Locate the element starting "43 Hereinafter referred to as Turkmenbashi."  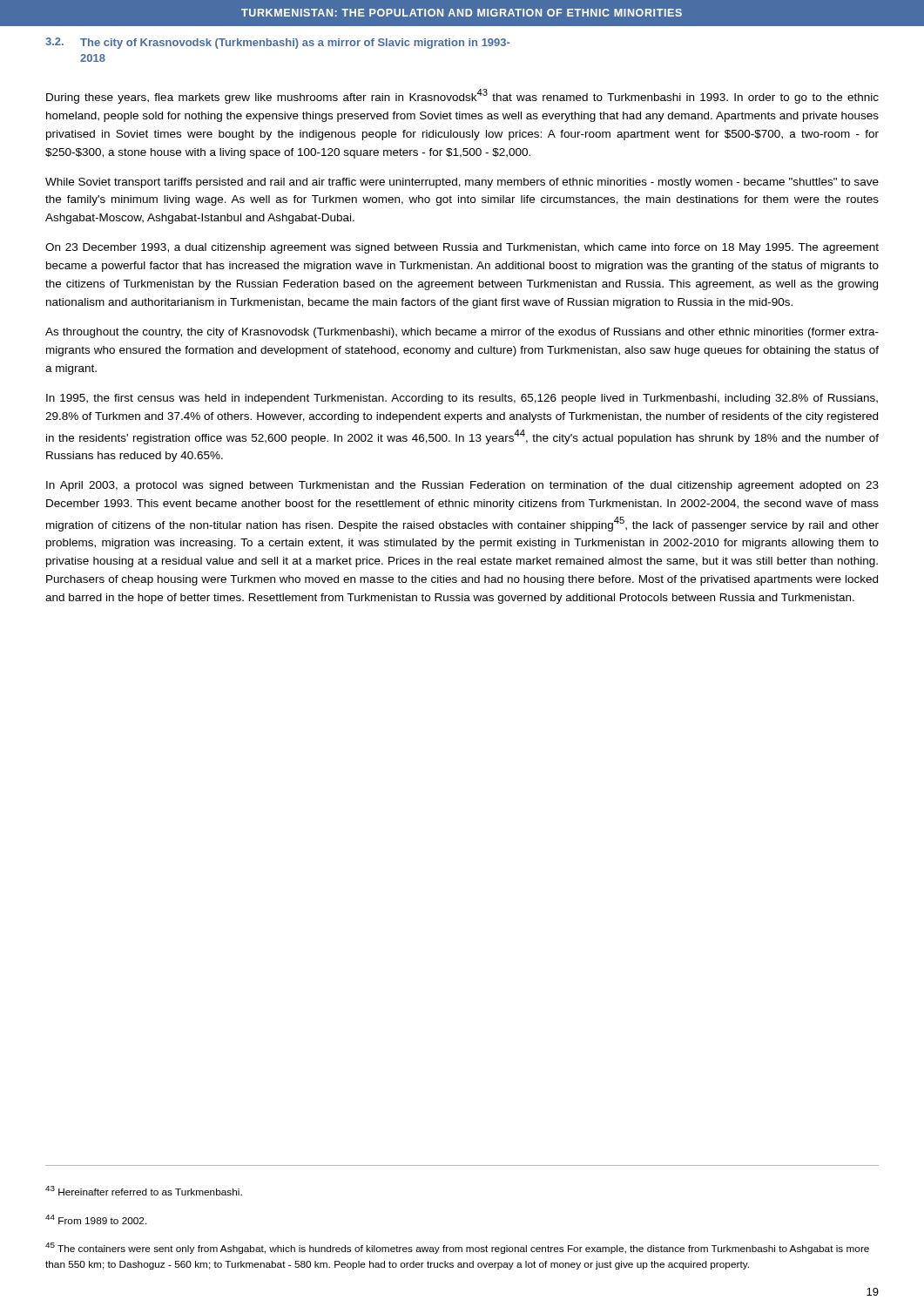(x=144, y=1191)
